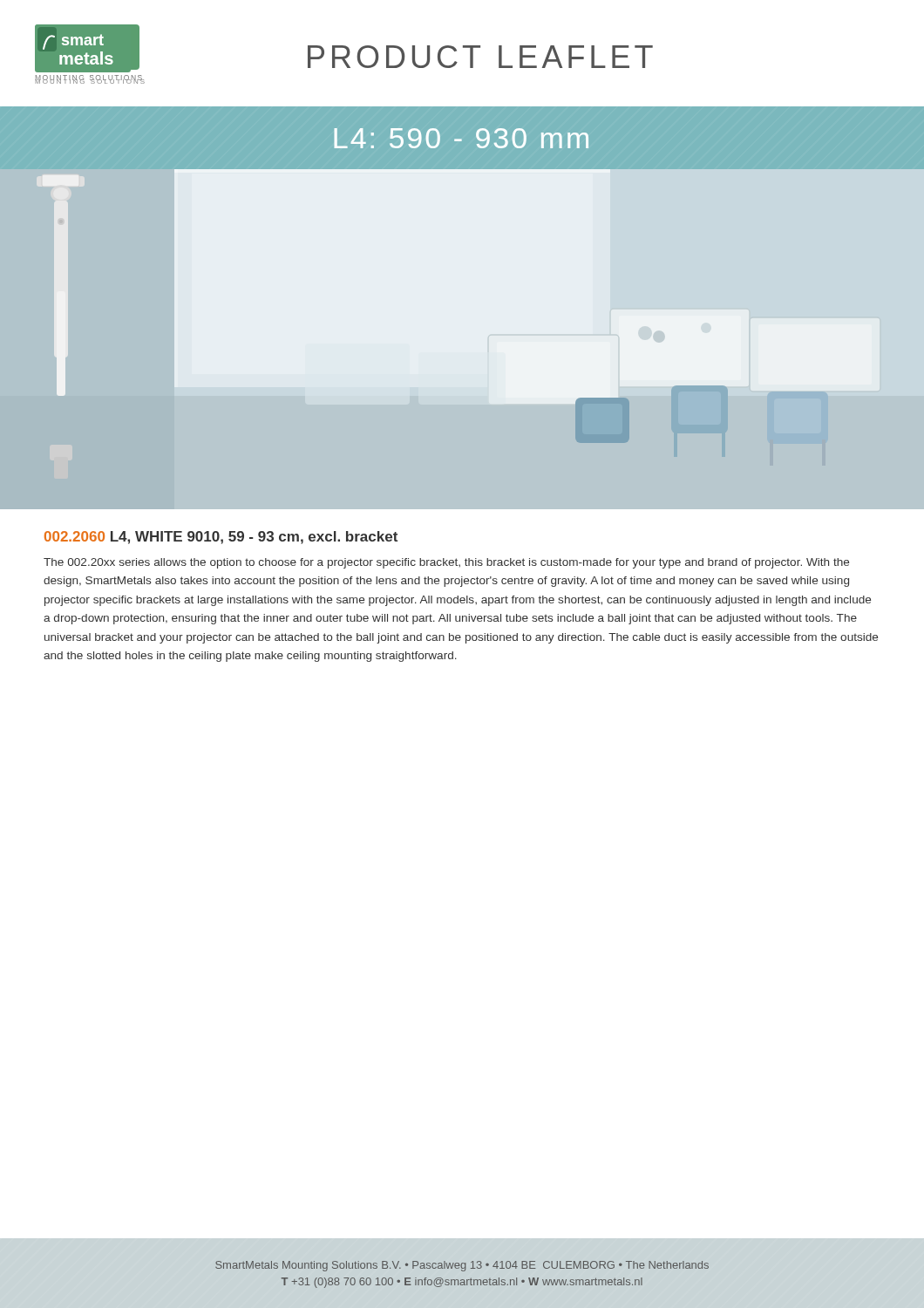Find the section header on this page that starts "L4: 590 - 930"

click(462, 138)
